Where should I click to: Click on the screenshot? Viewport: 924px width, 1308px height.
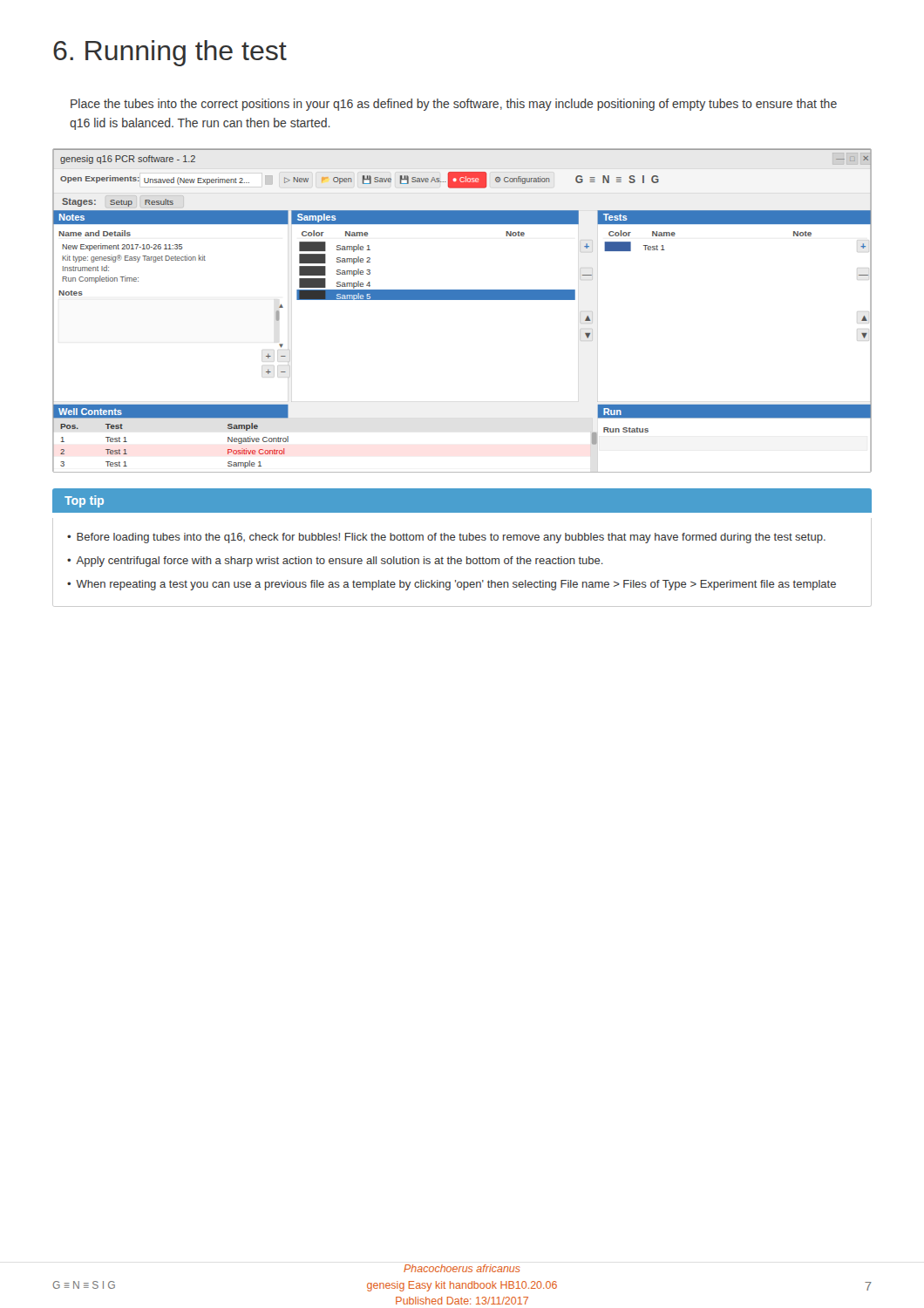(462, 311)
